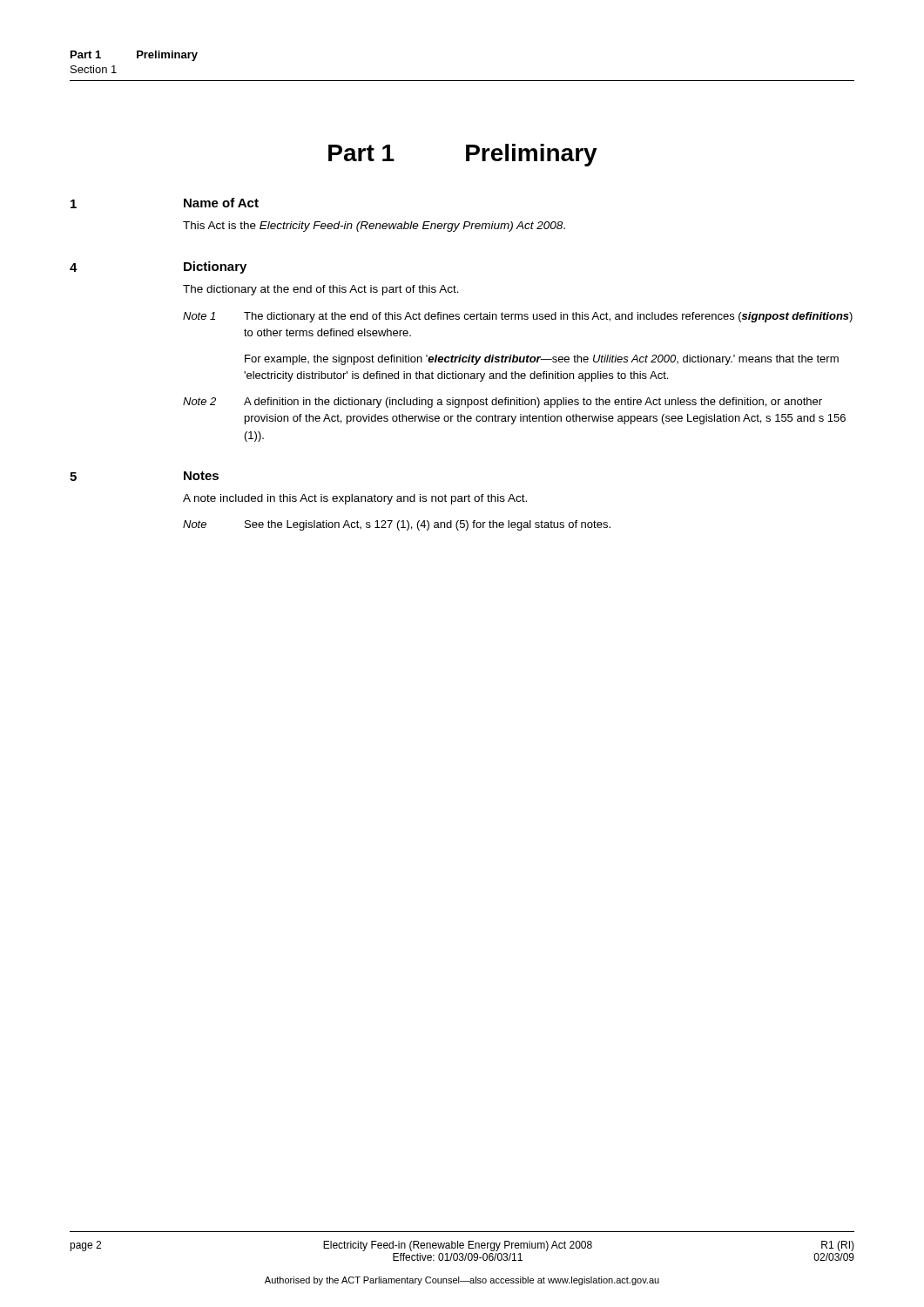Image resolution: width=924 pixels, height=1307 pixels.
Task: Find the text block that says "This Act is the"
Action: pyautogui.click(x=374, y=225)
